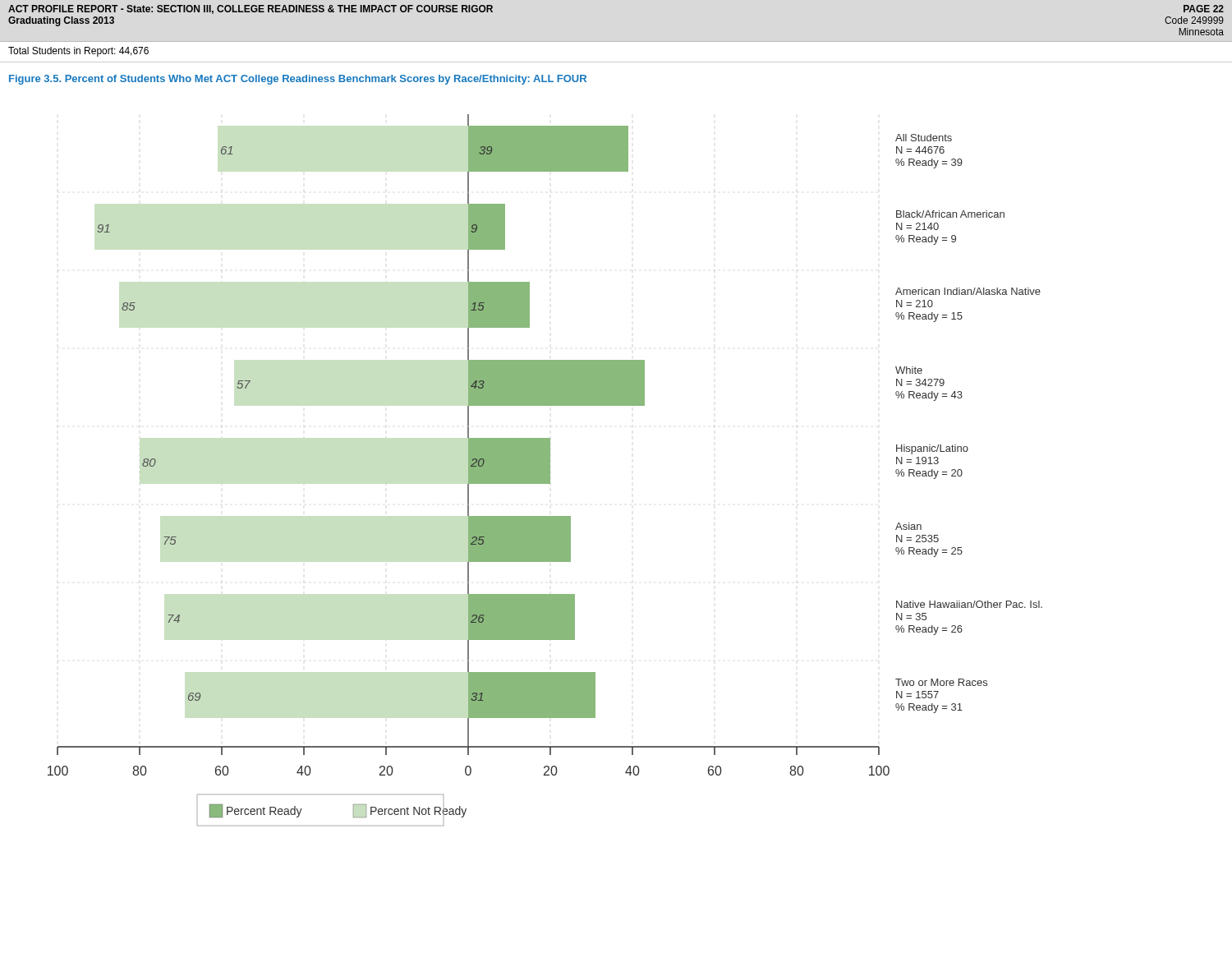The width and height of the screenshot is (1232, 953).
Task: Point to the caption beginning "Figure 3.5. Percent of"
Action: pyautogui.click(x=298, y=78)
